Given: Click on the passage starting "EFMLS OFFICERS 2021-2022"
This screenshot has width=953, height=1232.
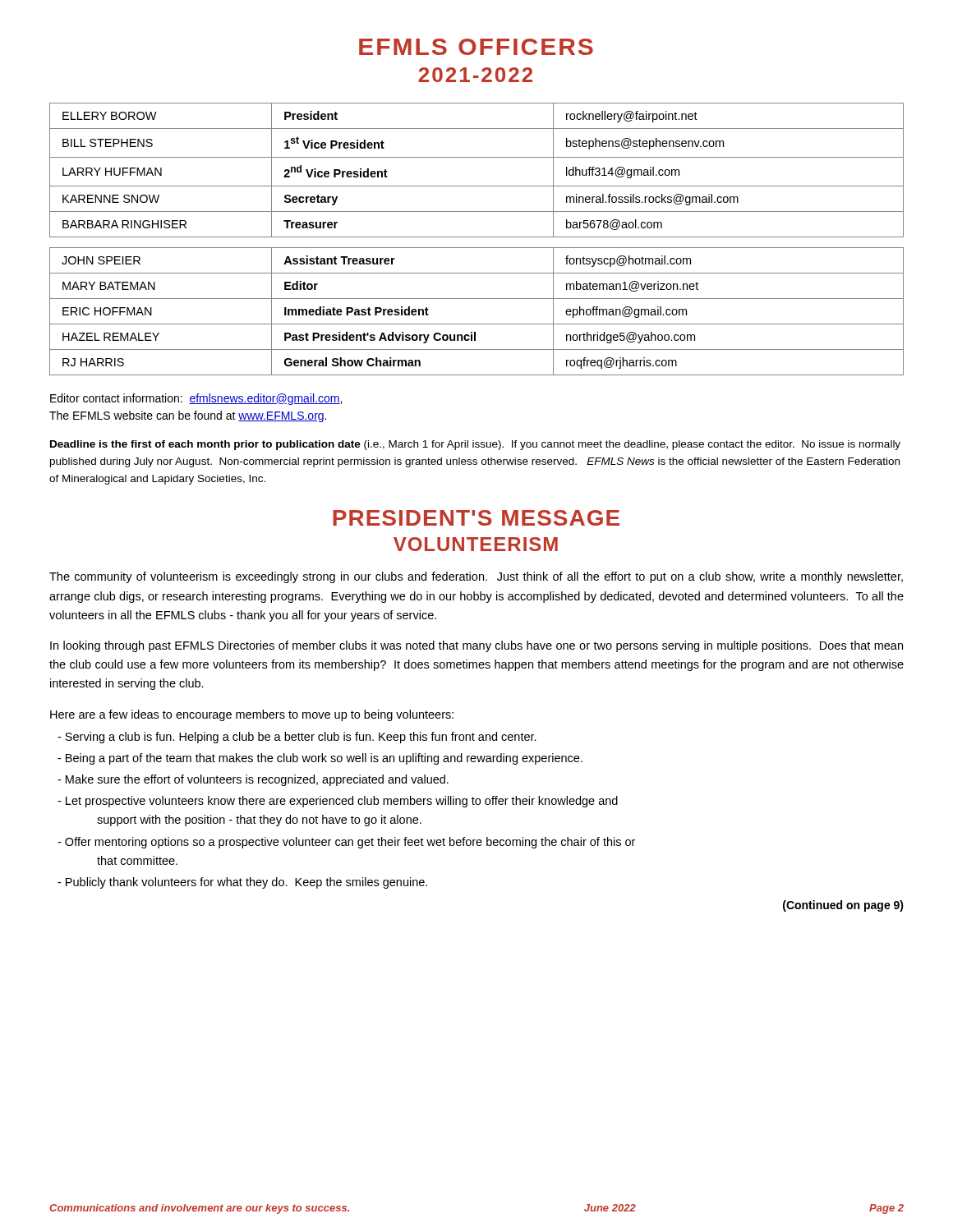Looking at the screenshot, I should [x=476, y=60].
